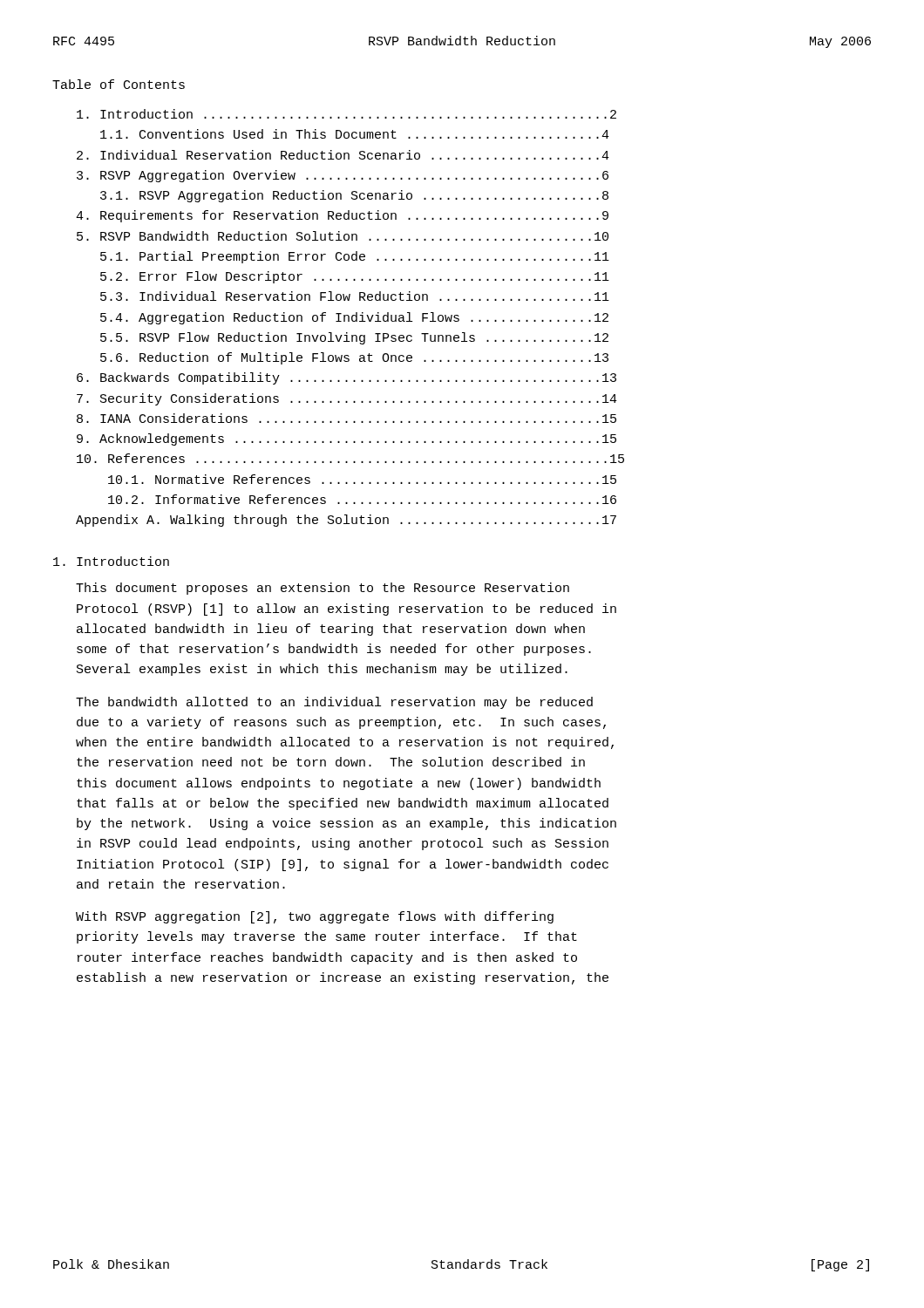Click on the element starting "10. References"
924x1308 pixels.
[x=339, y=460]
